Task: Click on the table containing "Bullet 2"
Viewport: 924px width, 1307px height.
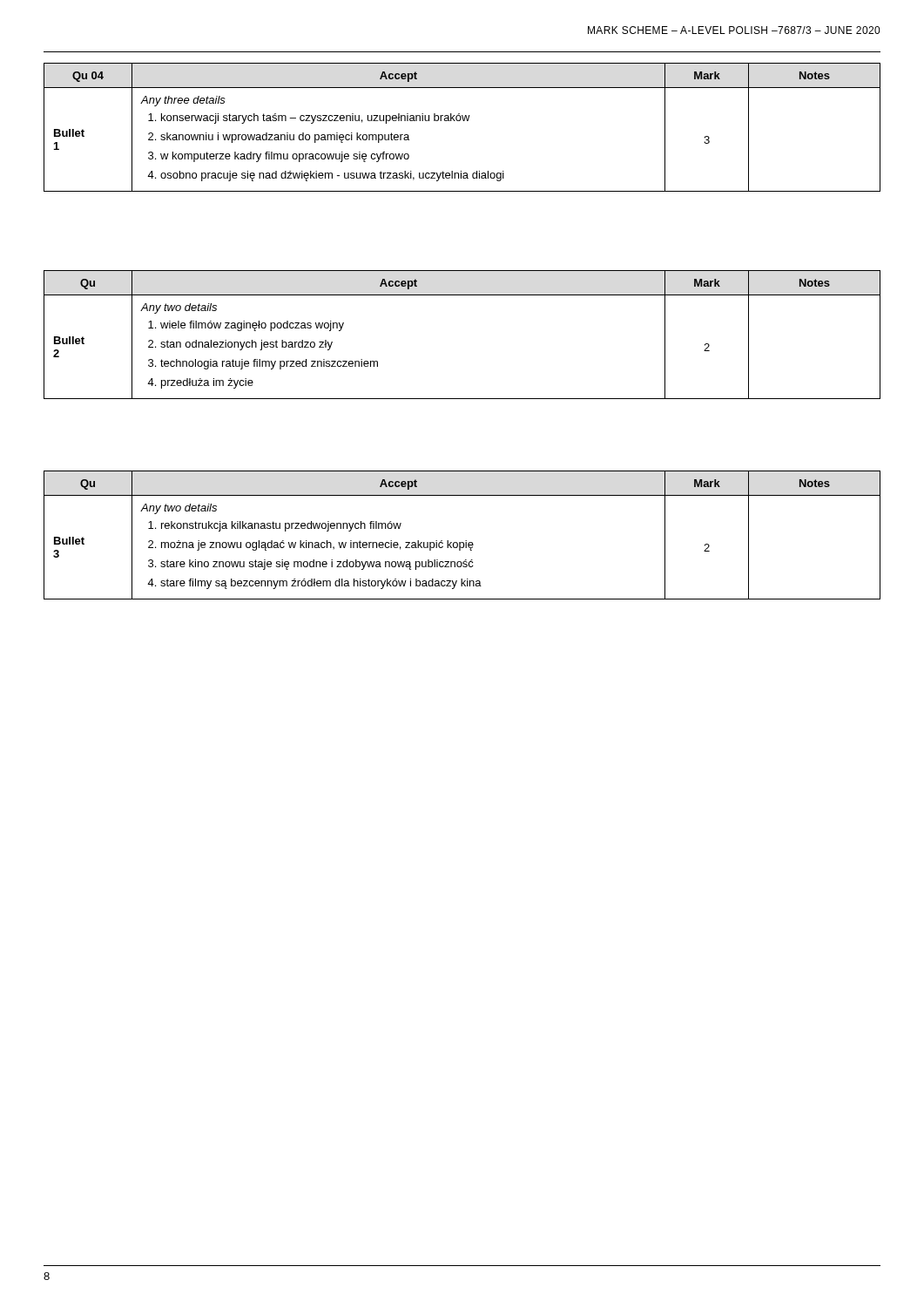Action: (462, 335)
